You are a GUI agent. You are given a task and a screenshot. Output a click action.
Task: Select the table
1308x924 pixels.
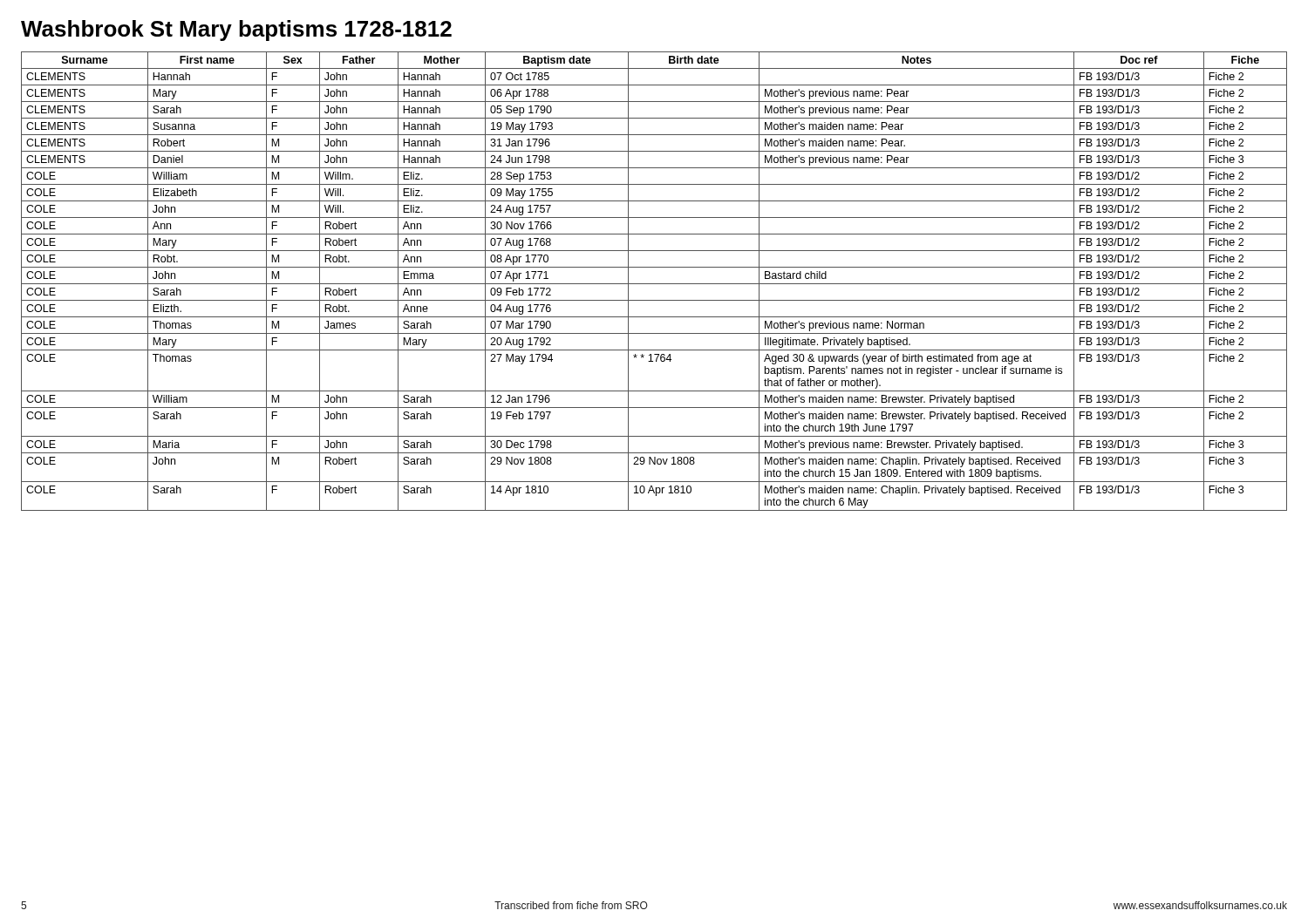click(x=654, y=281)
